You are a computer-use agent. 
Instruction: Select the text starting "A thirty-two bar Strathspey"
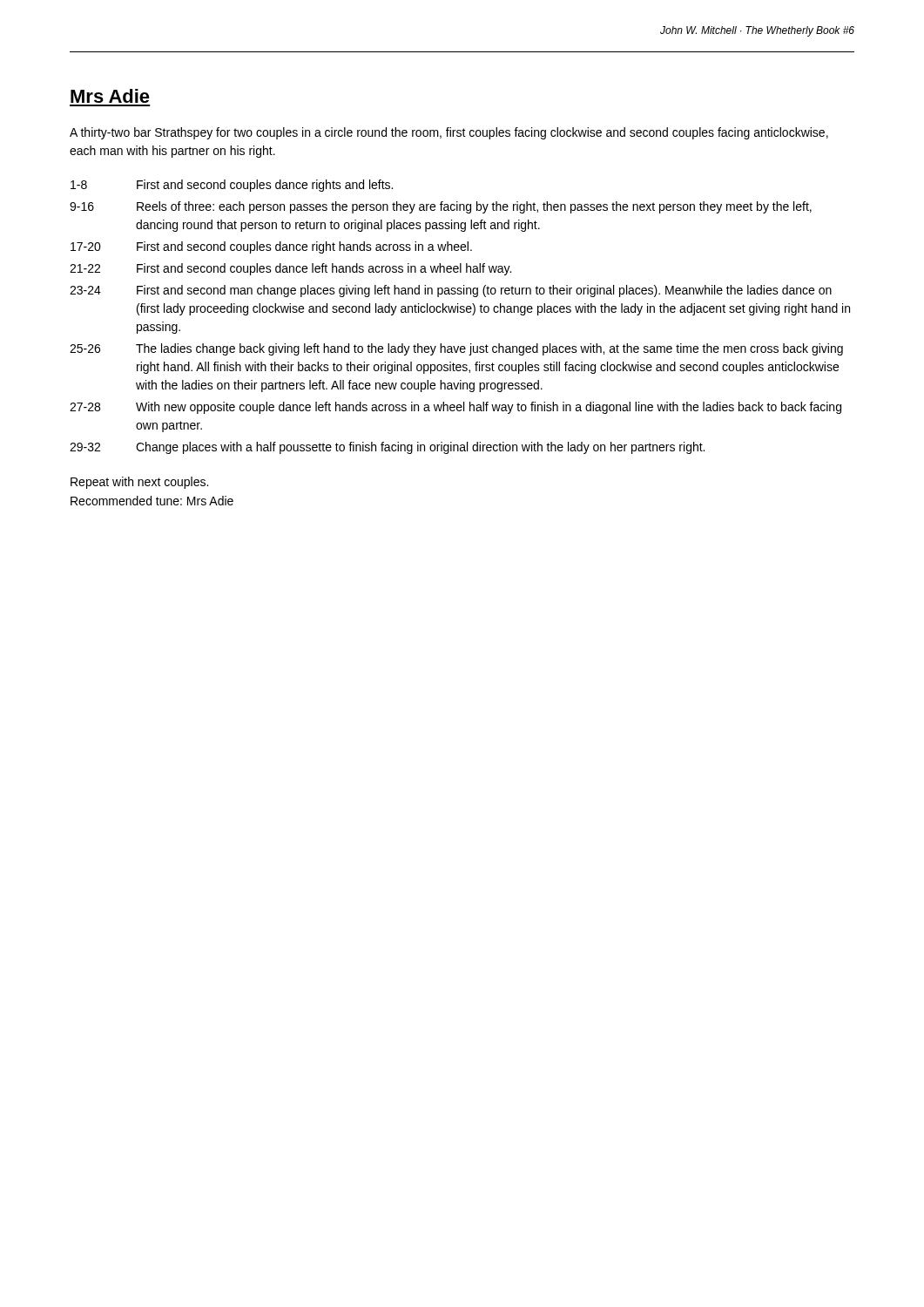pos(449,142)
